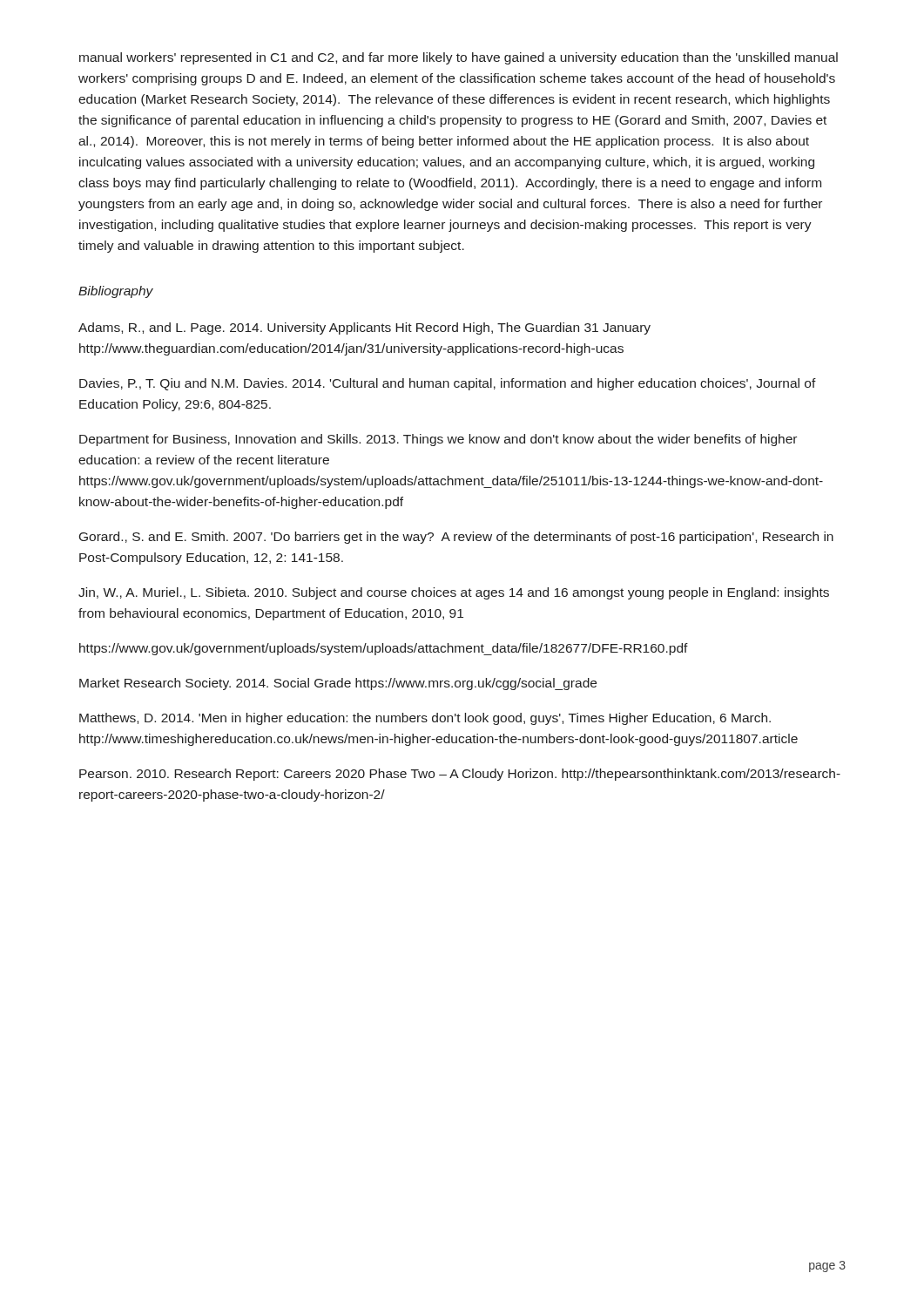
Task: Locate the block of text that opens with "Pearson. 2010. Research Report:"
Action: point(459,784)
